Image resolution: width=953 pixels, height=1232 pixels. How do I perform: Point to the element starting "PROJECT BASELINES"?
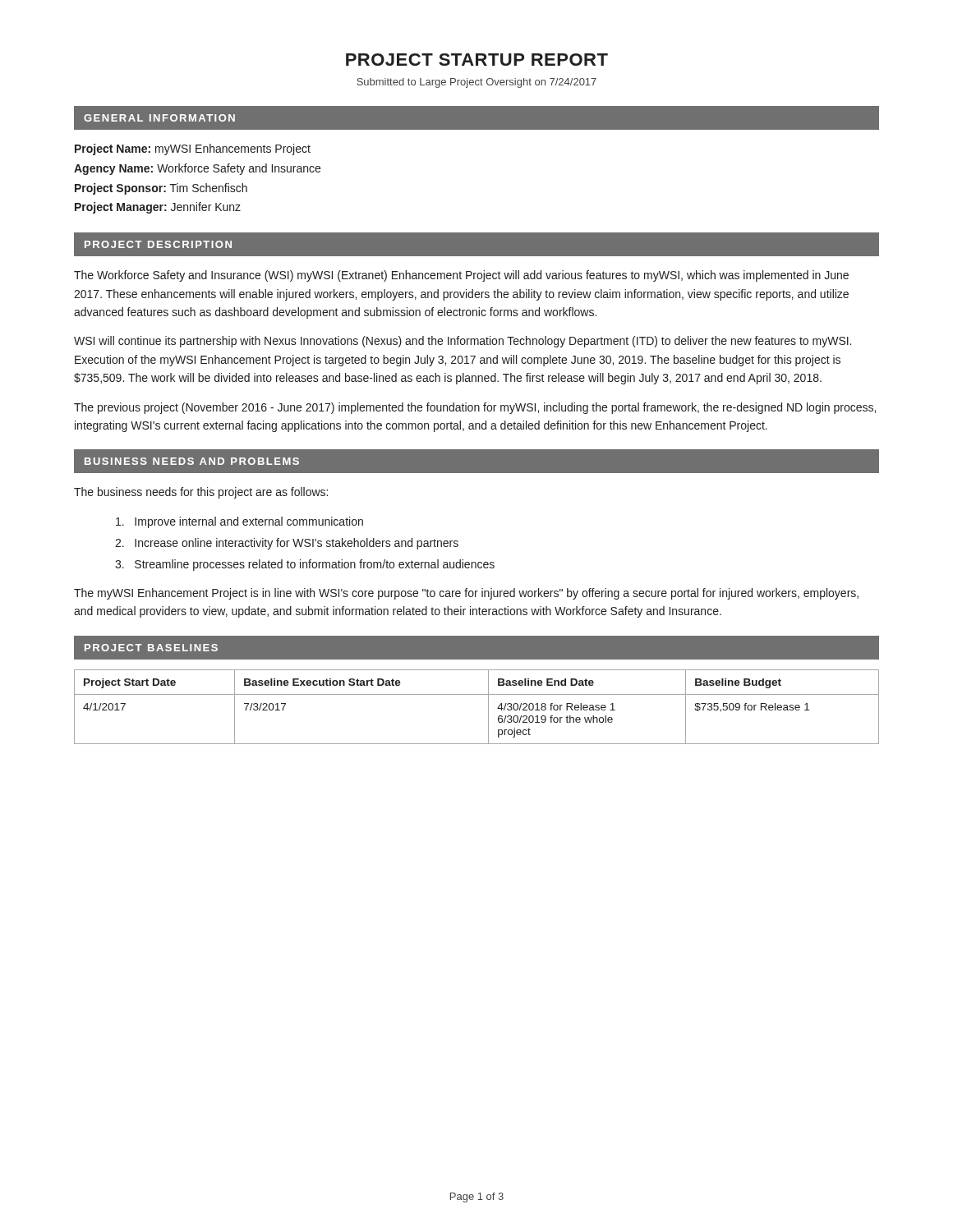(152, 647)
